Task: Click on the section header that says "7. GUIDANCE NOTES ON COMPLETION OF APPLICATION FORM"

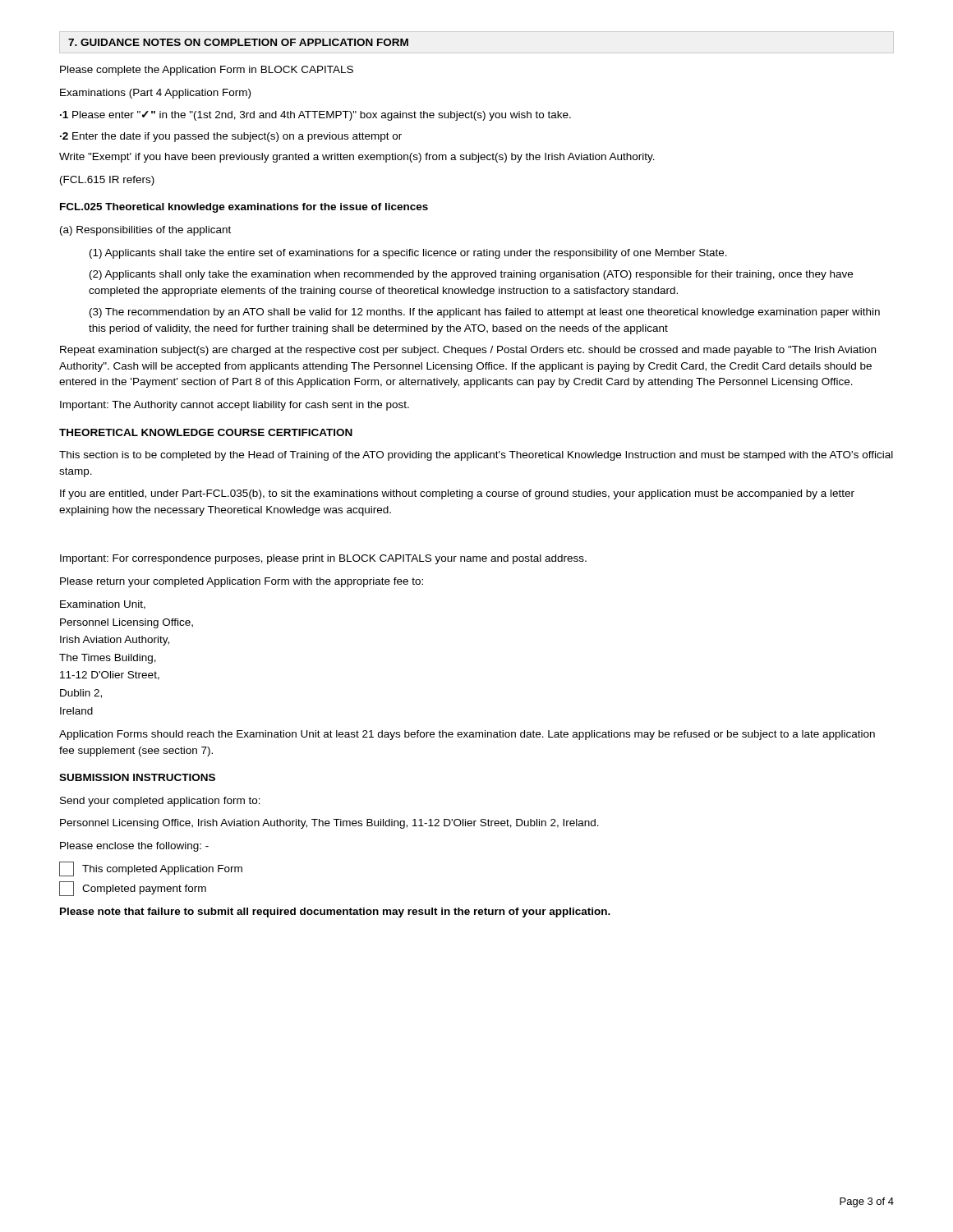Action: [x=239, y=42]
